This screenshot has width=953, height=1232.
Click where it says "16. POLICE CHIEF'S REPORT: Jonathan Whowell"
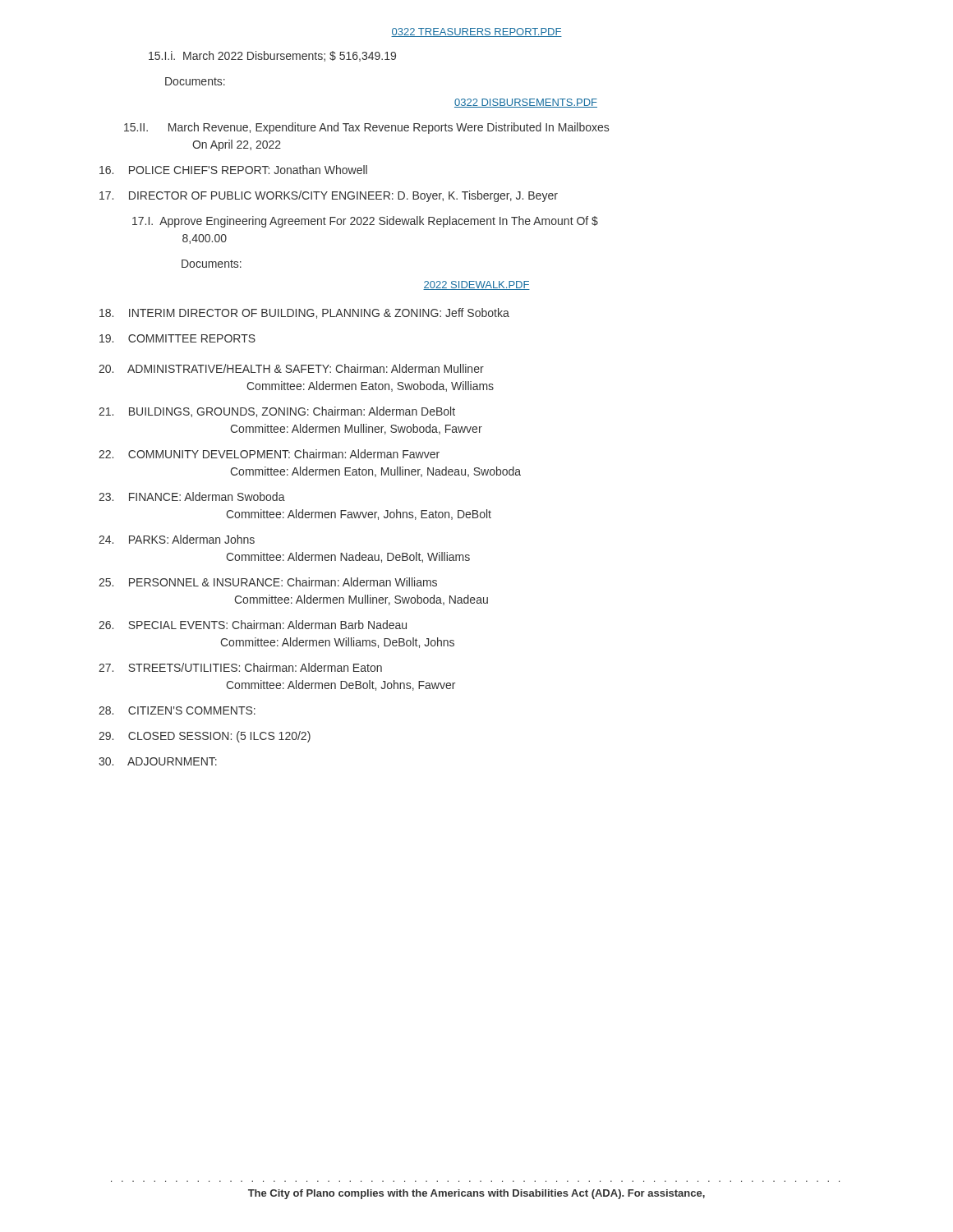(x=233, y=170)
